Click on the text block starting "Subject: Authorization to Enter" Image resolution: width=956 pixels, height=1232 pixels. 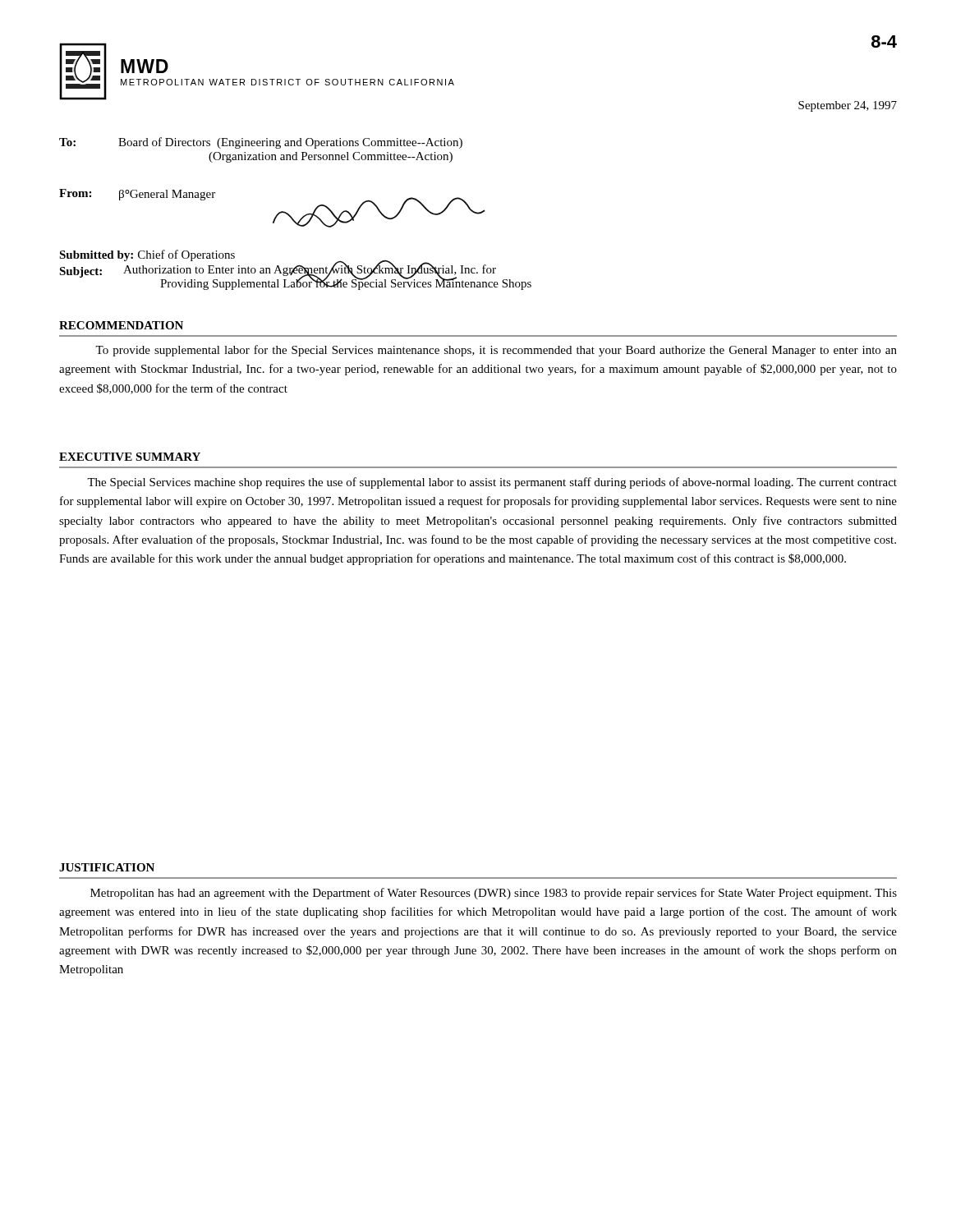pyautogui.click(x=478, y=277)
